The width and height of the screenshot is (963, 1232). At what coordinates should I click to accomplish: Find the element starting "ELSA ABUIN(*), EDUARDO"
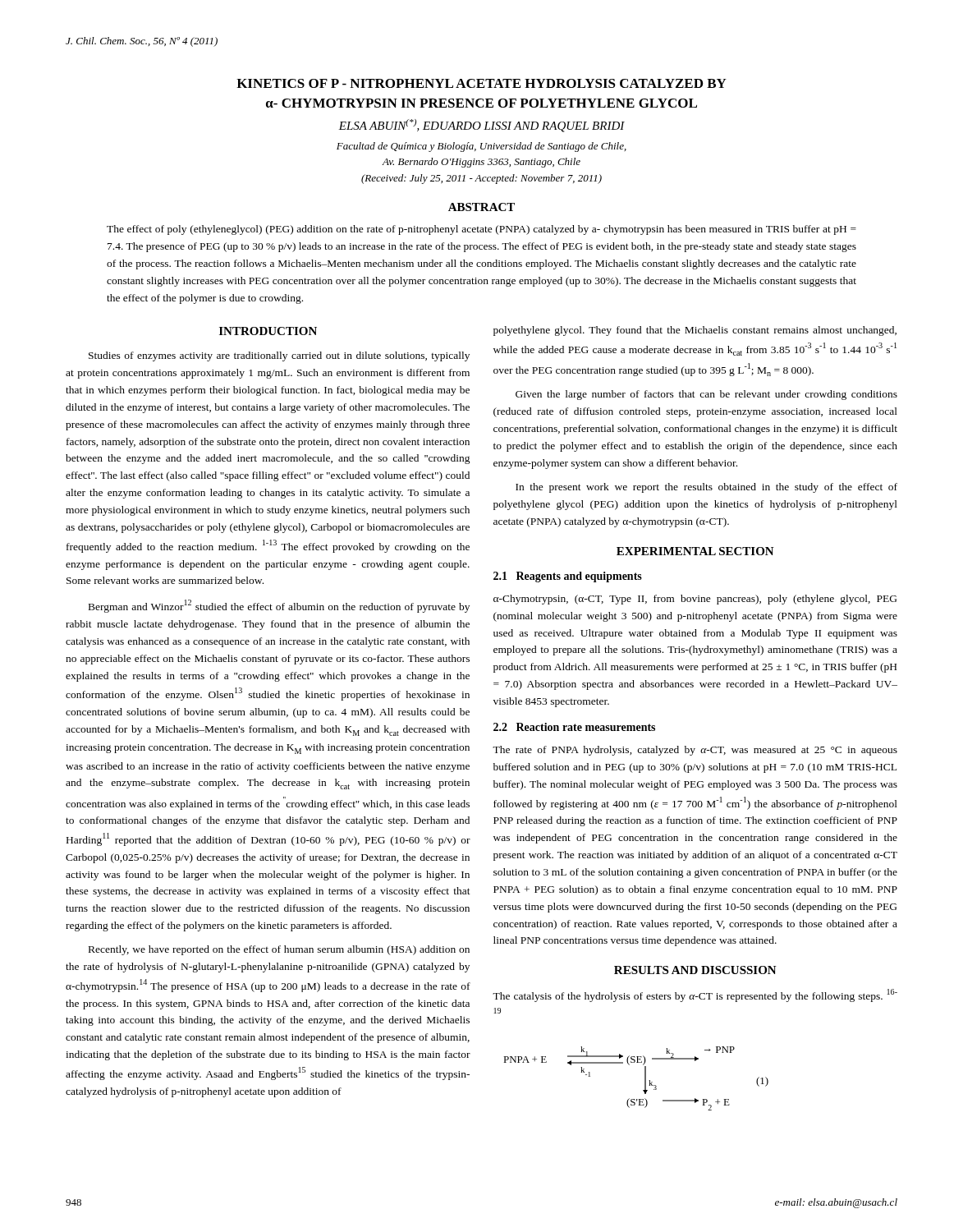(x=482, y=124)
